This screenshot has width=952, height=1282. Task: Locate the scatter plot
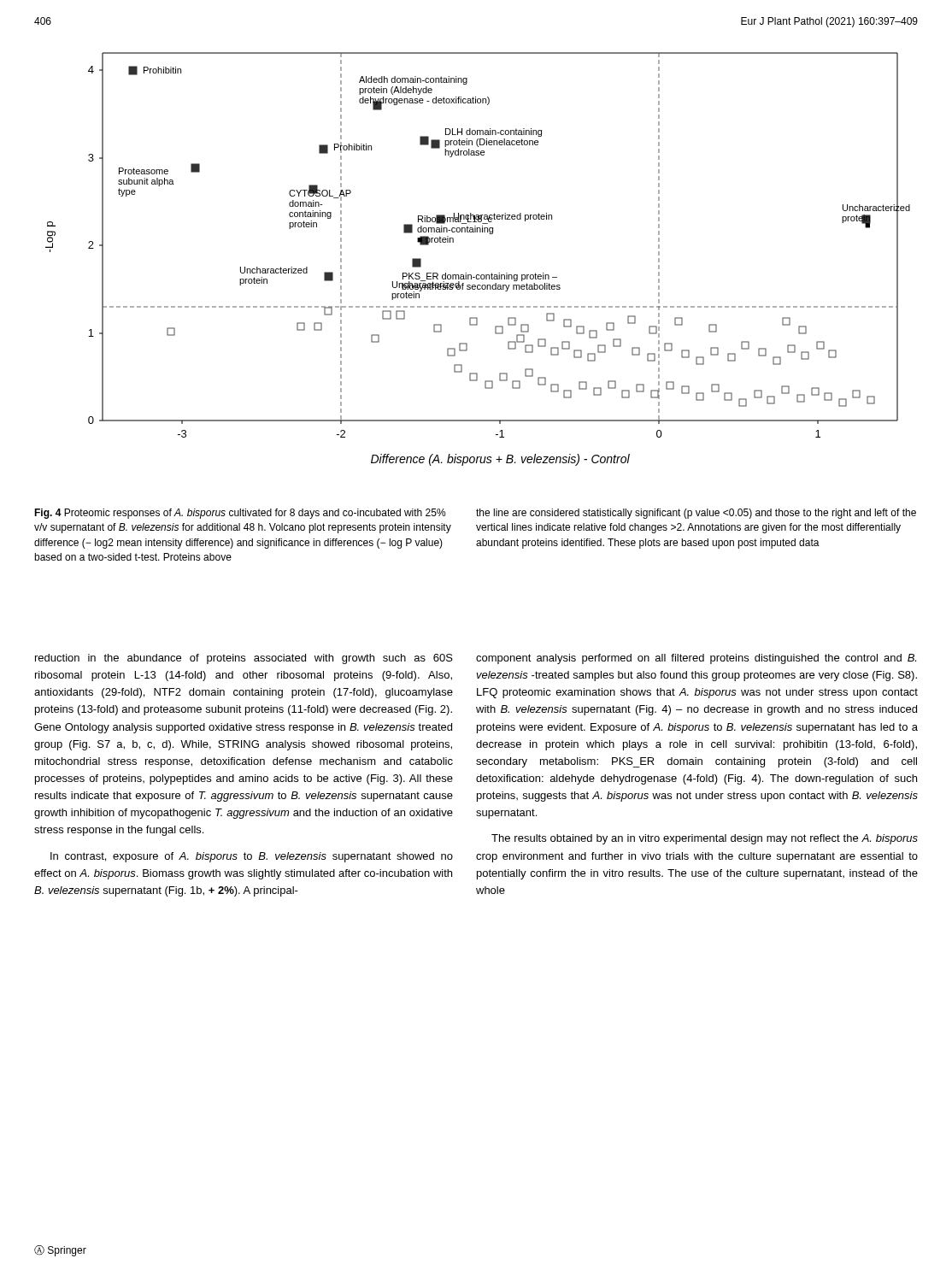click(476, 265)
